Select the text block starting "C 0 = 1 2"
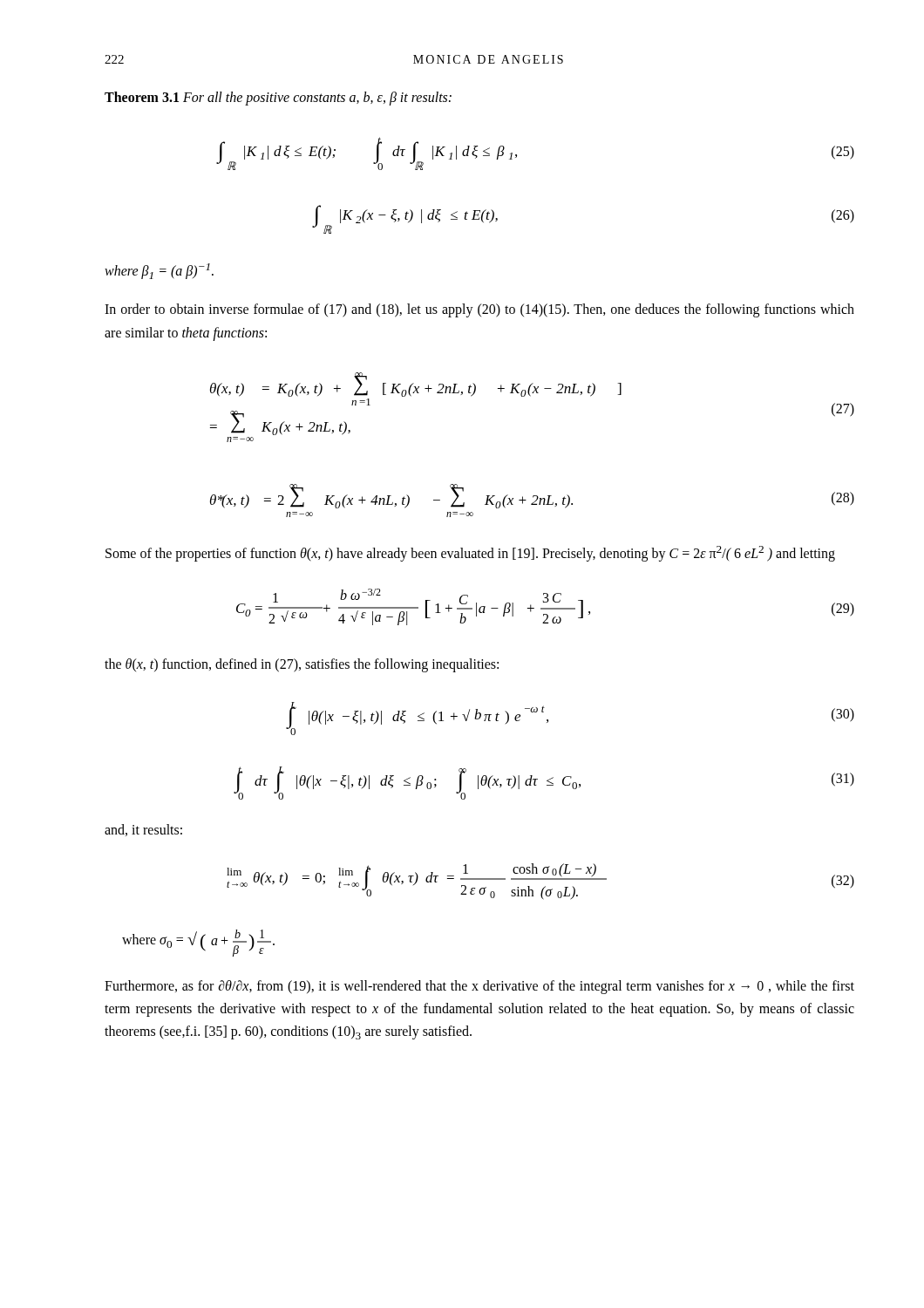 [545, 609]
